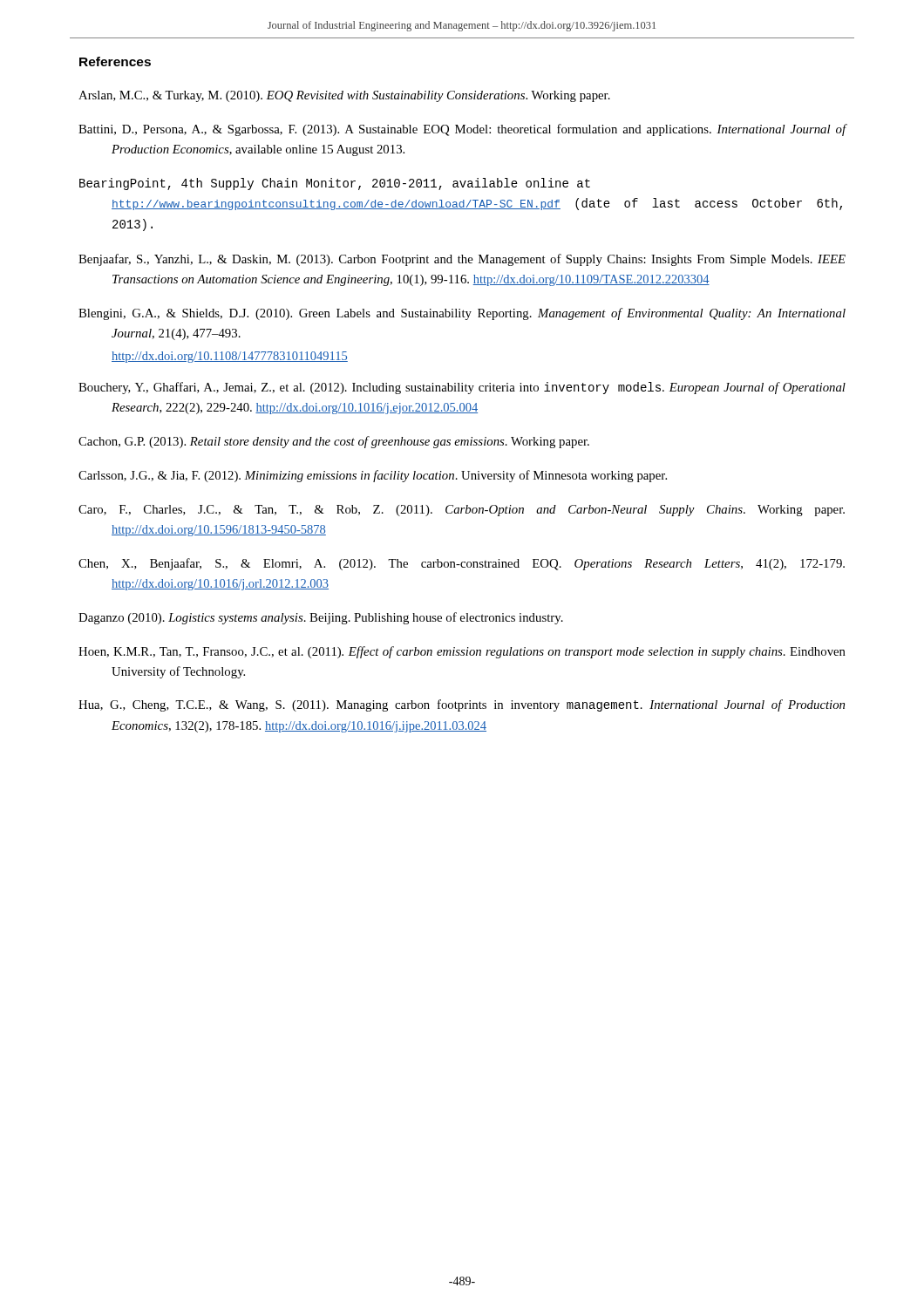
Task: Locate the text starting "Chen, X., Benjaafar, S.,"
Action: pos(462,573)
